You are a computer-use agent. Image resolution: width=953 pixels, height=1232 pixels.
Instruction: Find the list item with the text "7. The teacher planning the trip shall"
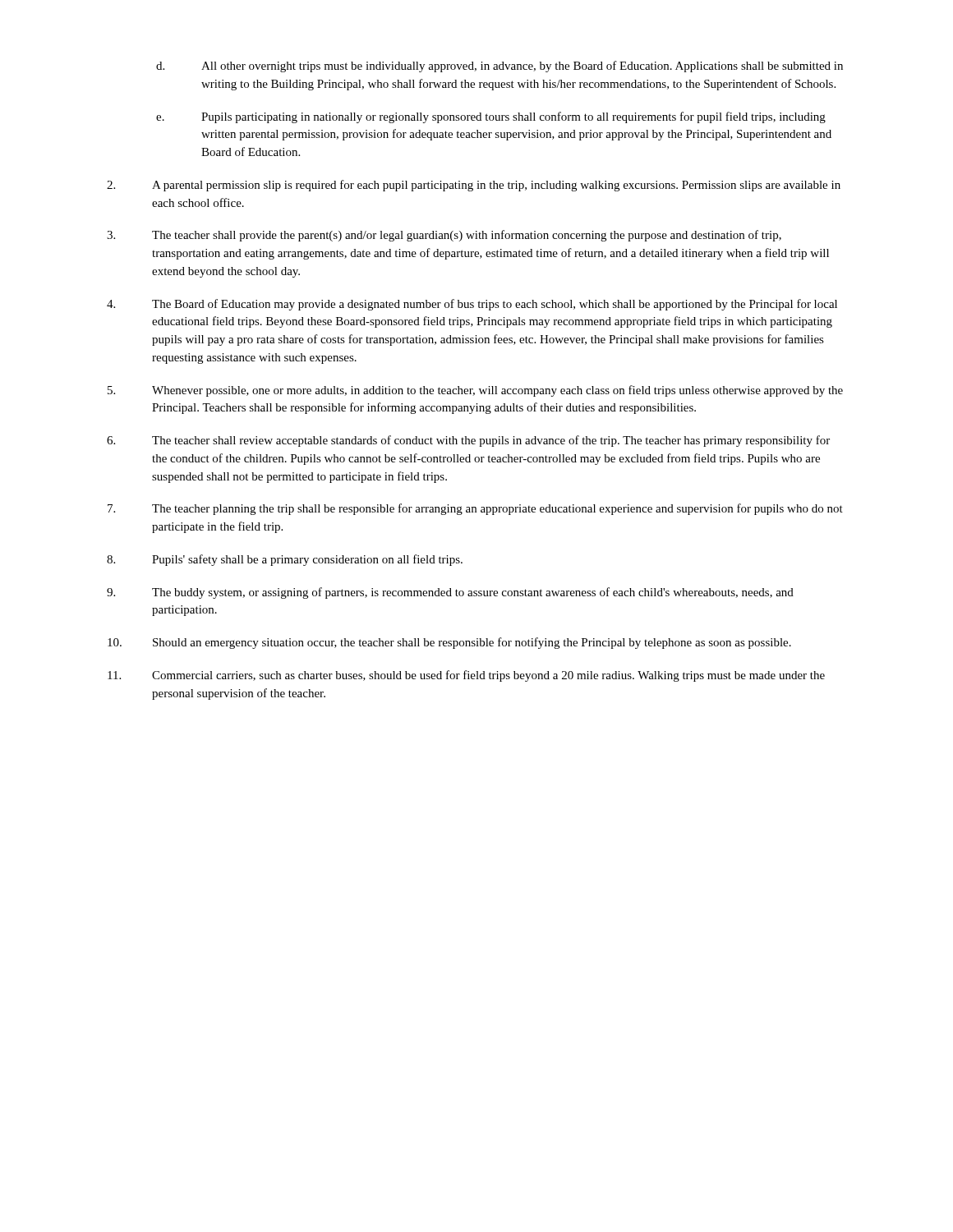(476, 518)
